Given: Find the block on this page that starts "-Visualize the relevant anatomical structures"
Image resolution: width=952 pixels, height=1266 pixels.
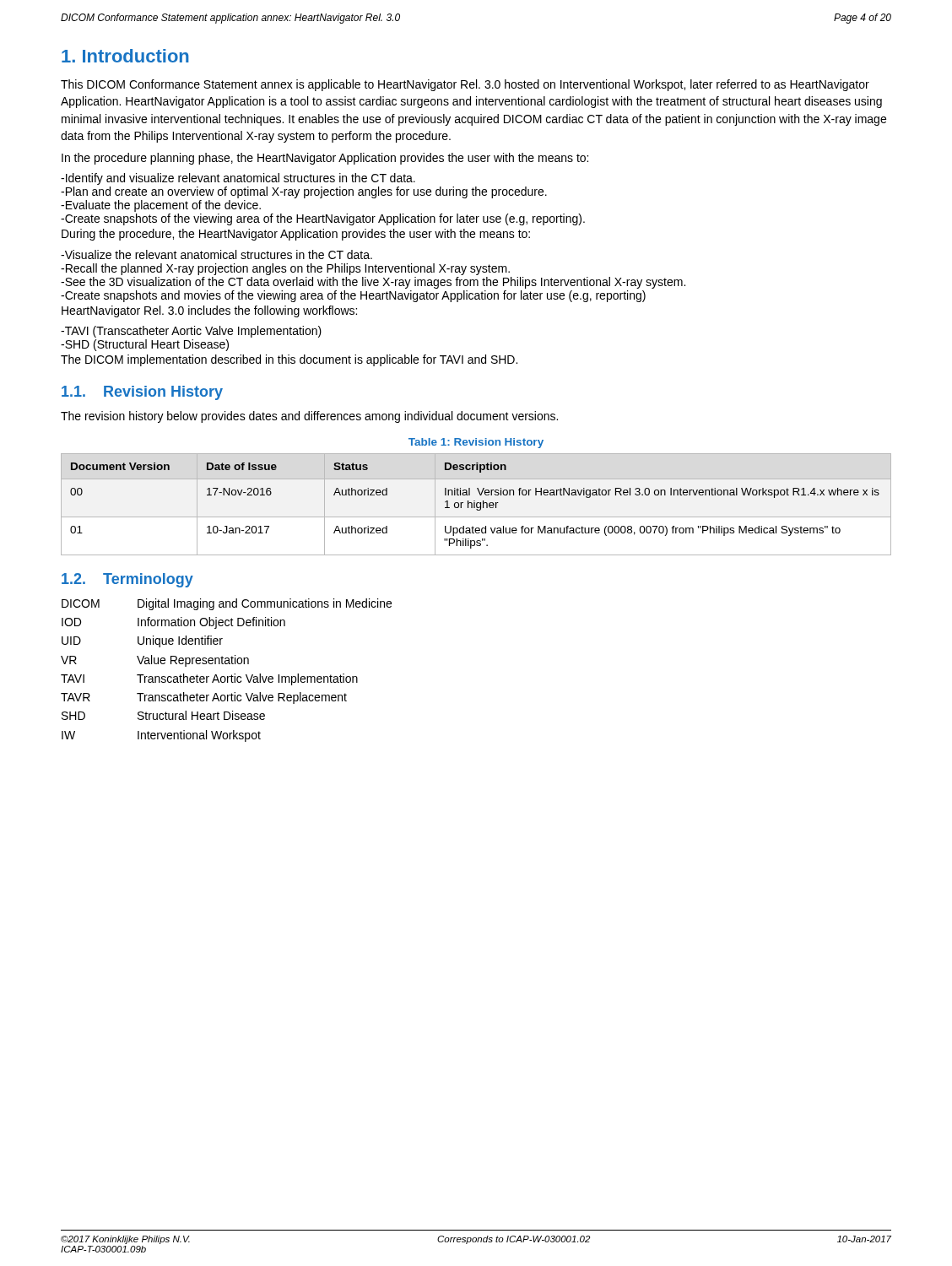Looking at the screenshot, I should pyautogui.click(x=217, y=255).
